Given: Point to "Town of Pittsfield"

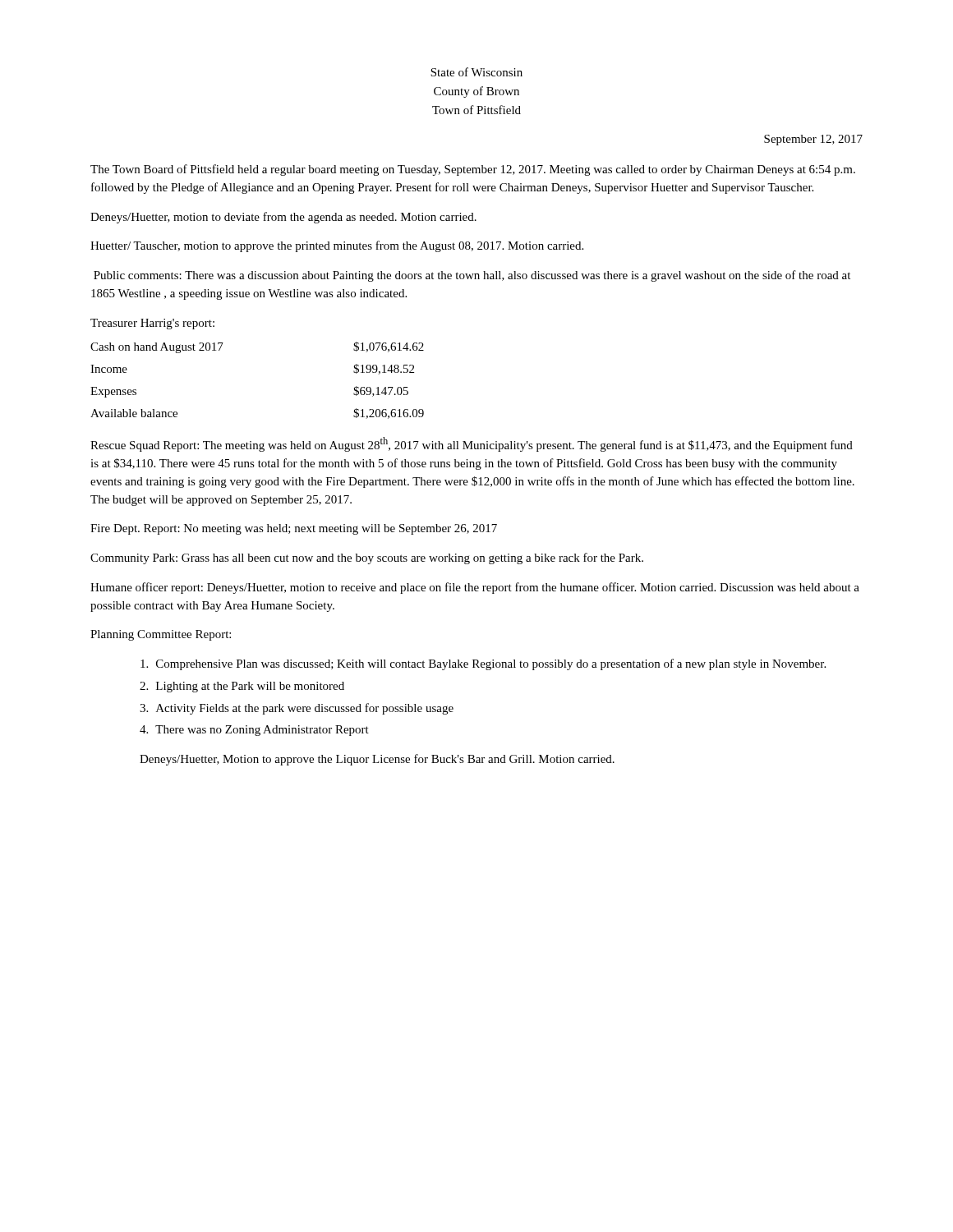Looking at the screenshot, I should [x=476, y=110].
